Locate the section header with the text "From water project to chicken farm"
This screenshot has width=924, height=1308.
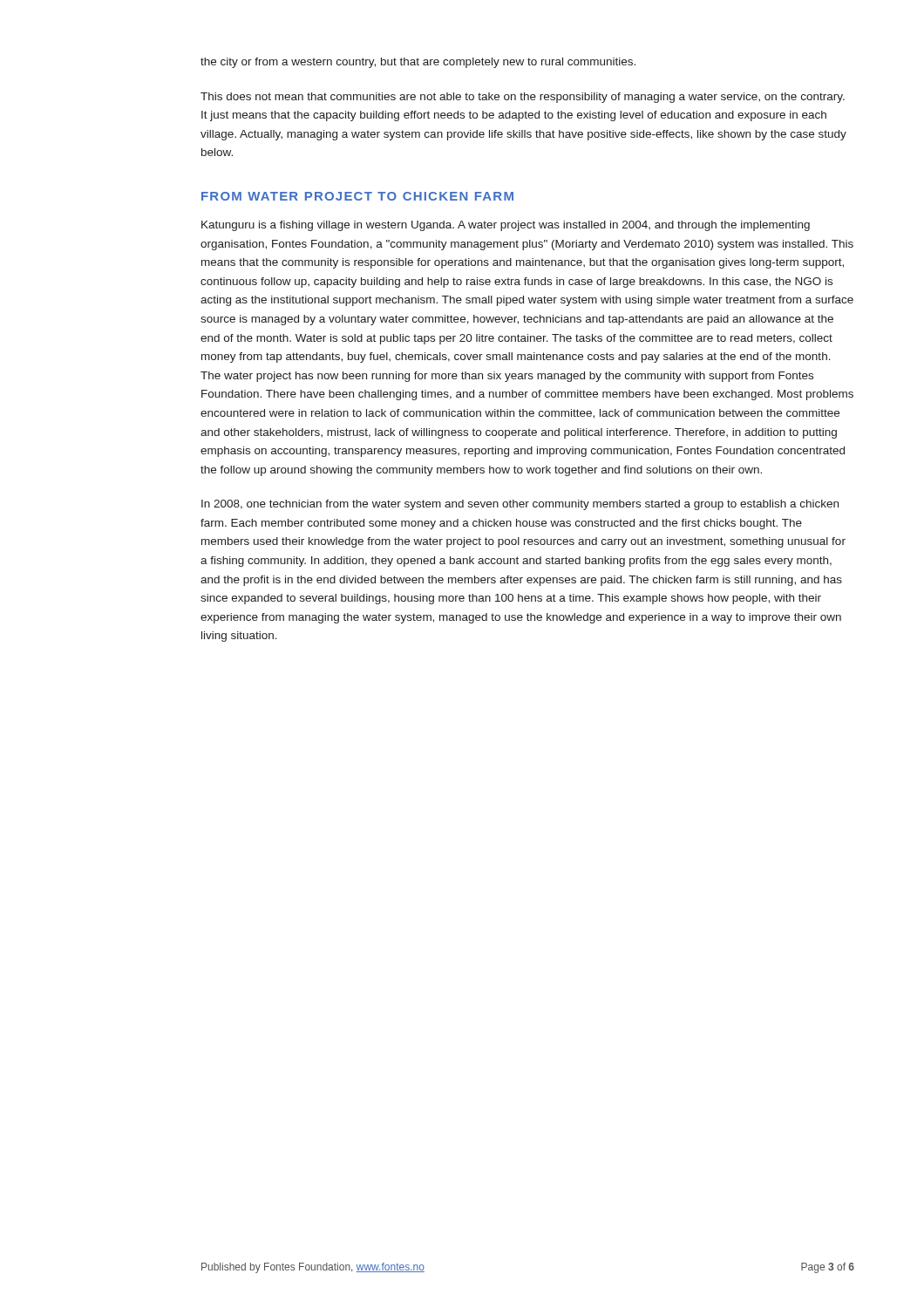358,196
